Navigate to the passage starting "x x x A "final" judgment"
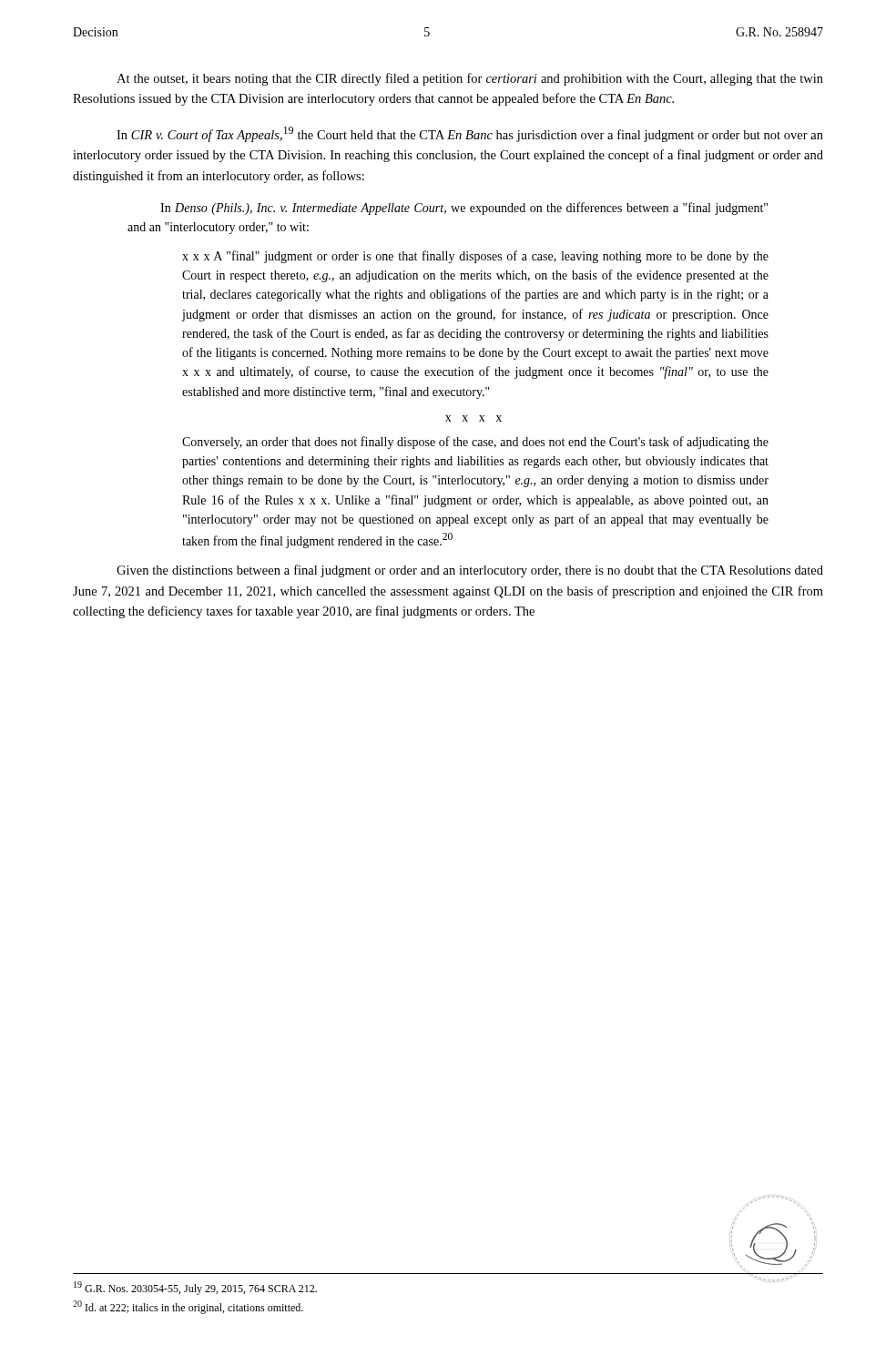Viewport: 896px width, 1366px height. point(475,324)
